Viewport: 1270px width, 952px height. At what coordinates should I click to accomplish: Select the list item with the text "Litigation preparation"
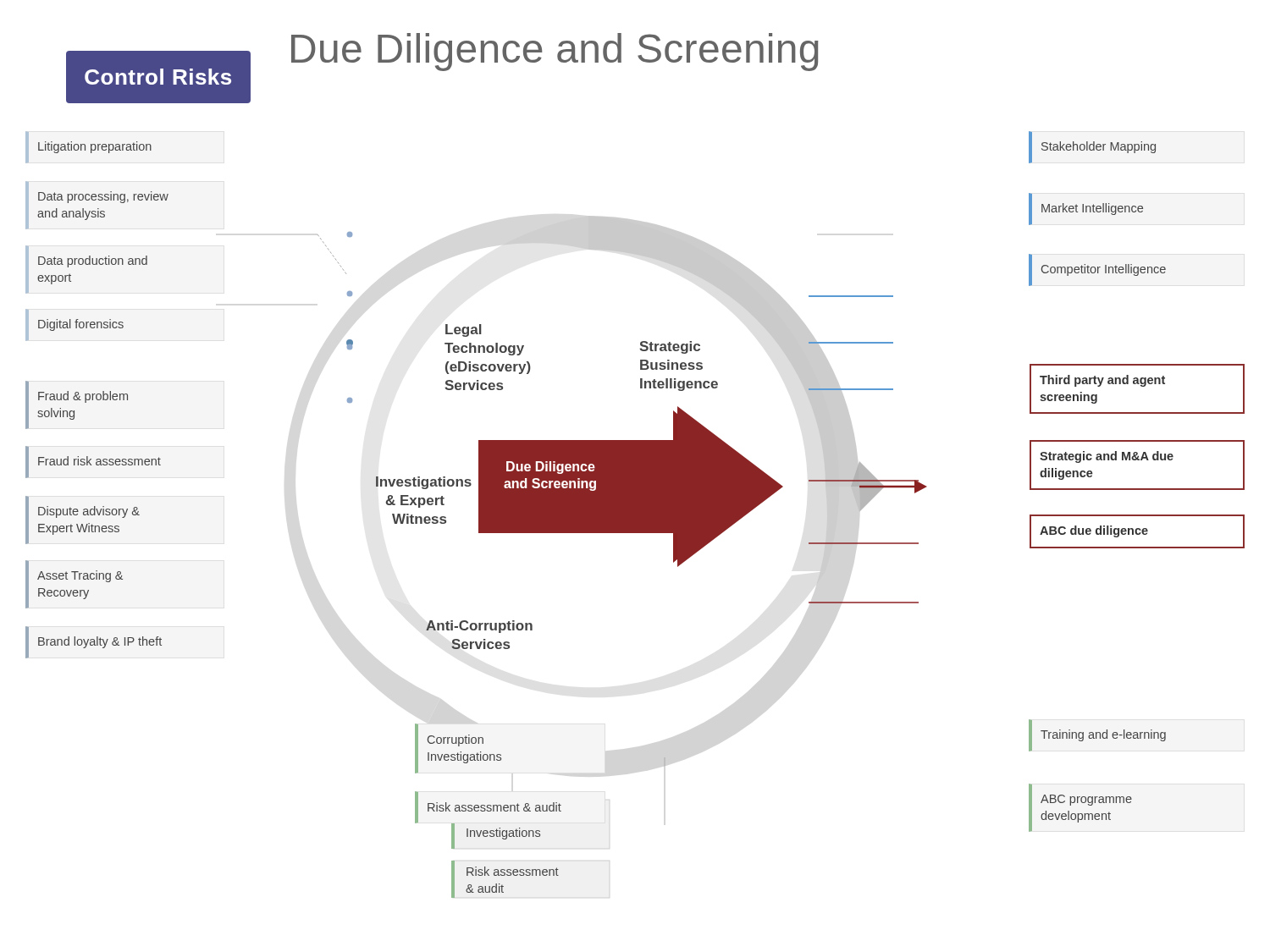coord(95,146)
